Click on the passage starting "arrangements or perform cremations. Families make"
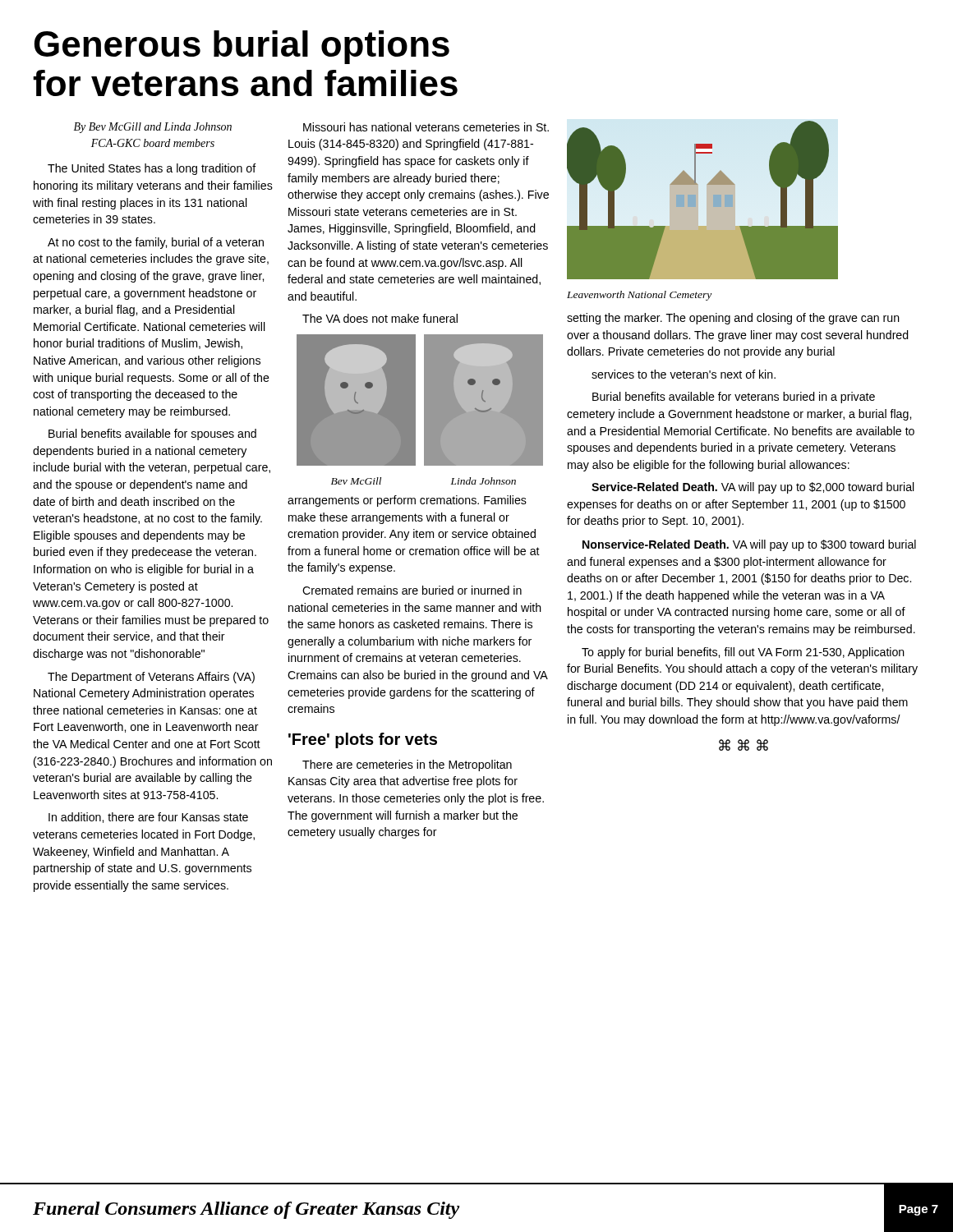 (420, 605)
